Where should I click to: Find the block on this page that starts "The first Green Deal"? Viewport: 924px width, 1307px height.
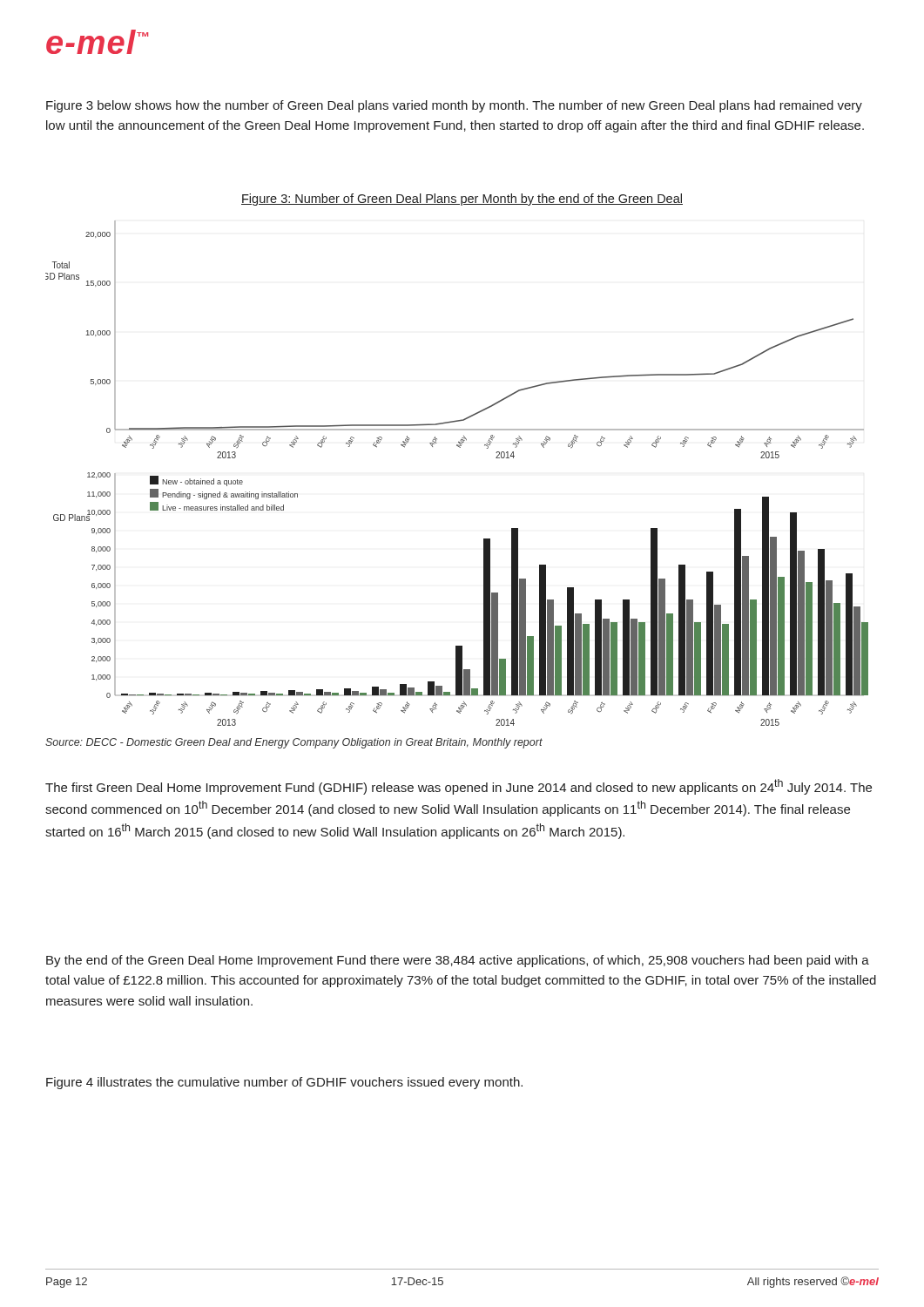459,808
